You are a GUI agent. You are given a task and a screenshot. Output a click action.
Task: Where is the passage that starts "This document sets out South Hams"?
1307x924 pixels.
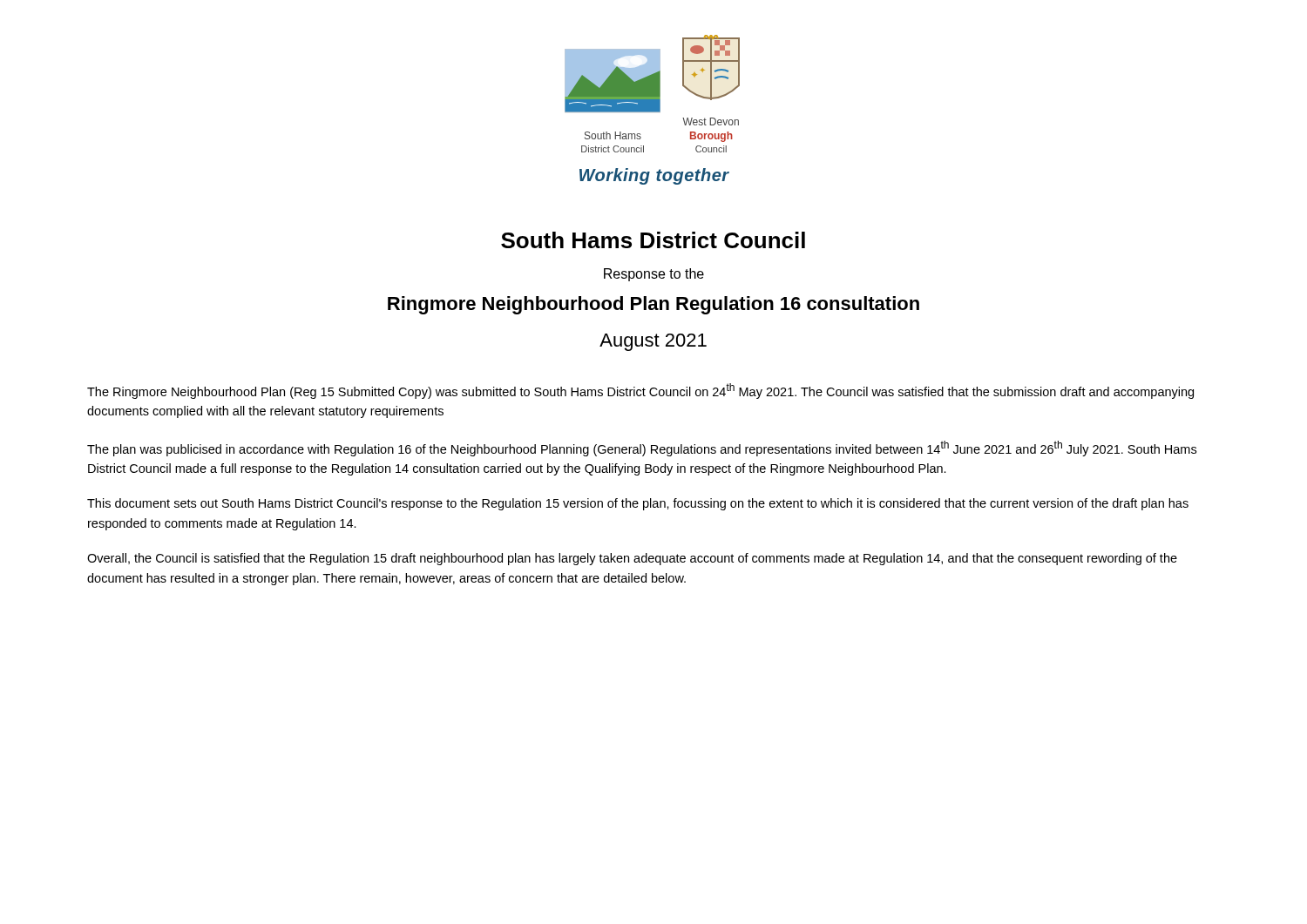638,513
